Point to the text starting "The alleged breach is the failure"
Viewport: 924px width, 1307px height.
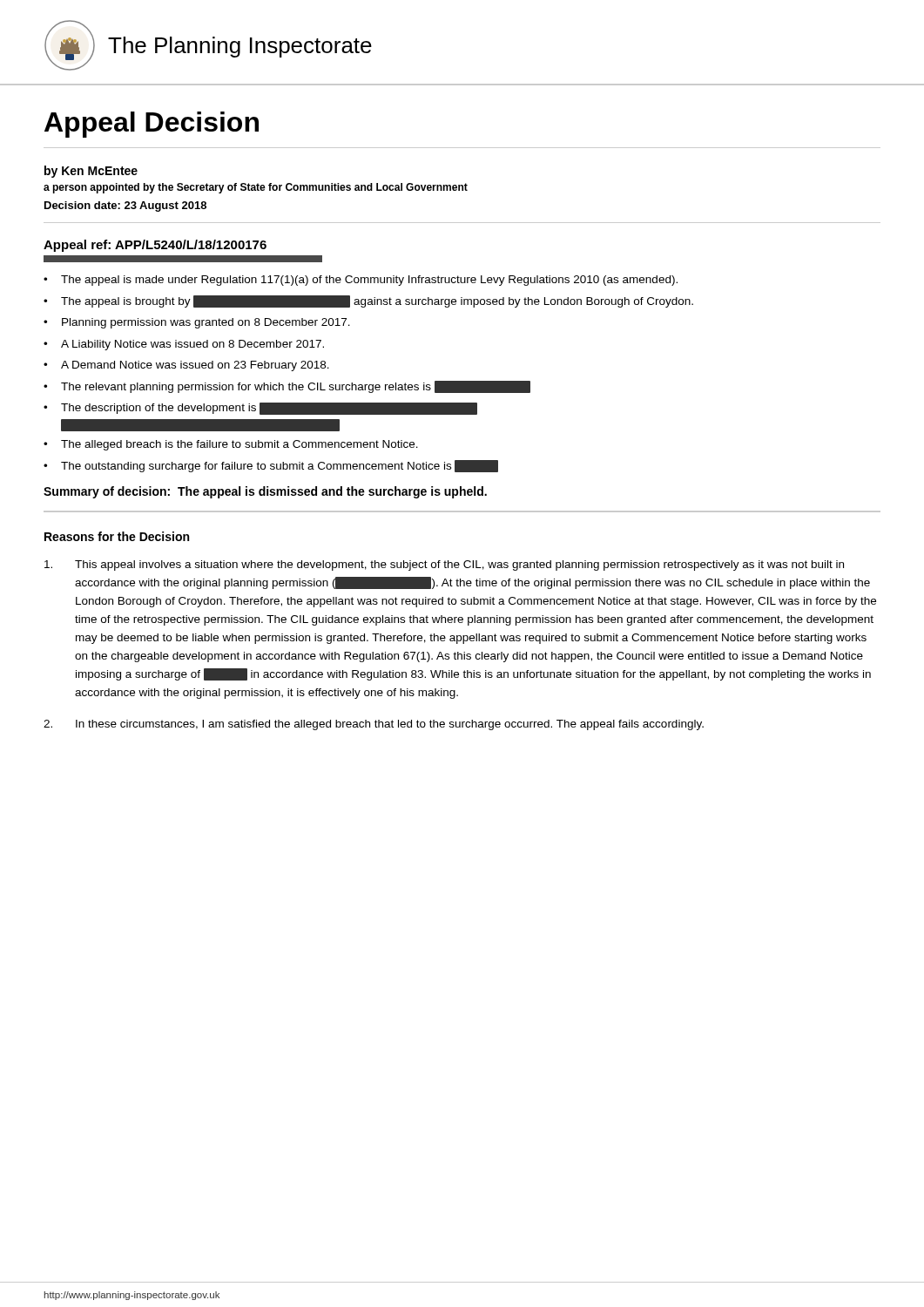240,444
